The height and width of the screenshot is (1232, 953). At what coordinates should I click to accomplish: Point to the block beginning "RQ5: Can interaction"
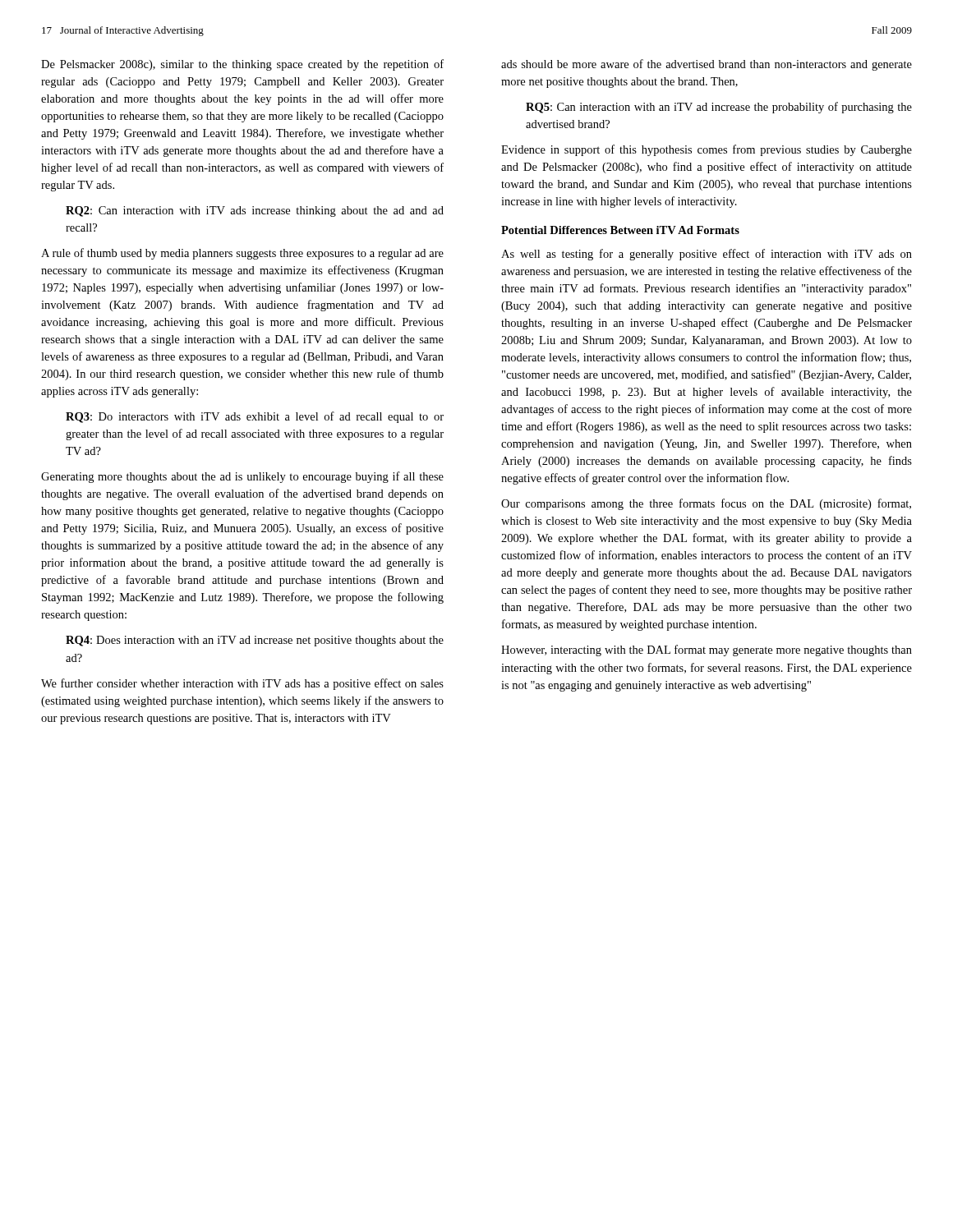click(719, 116)
